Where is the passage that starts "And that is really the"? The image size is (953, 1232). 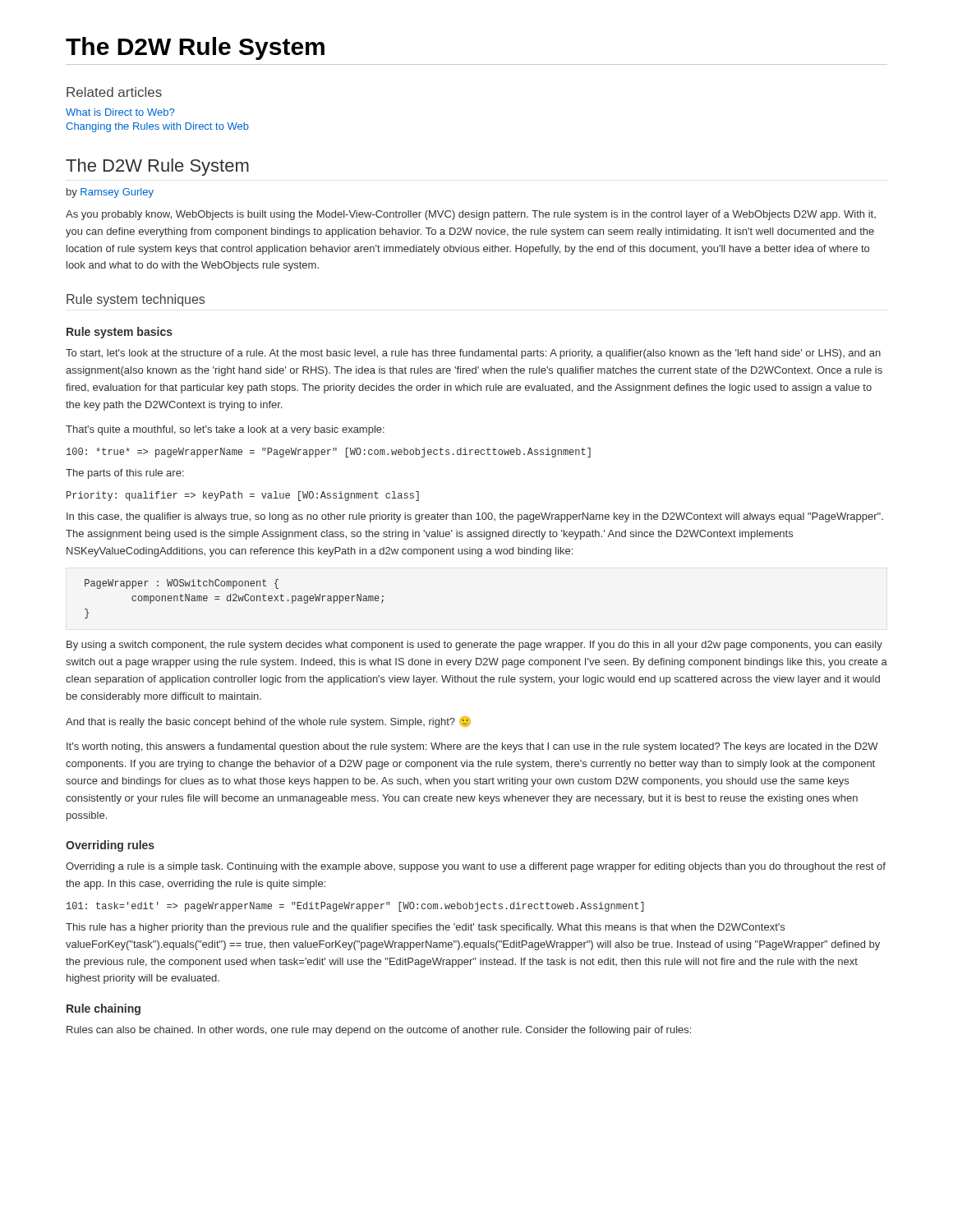point(476,722)
